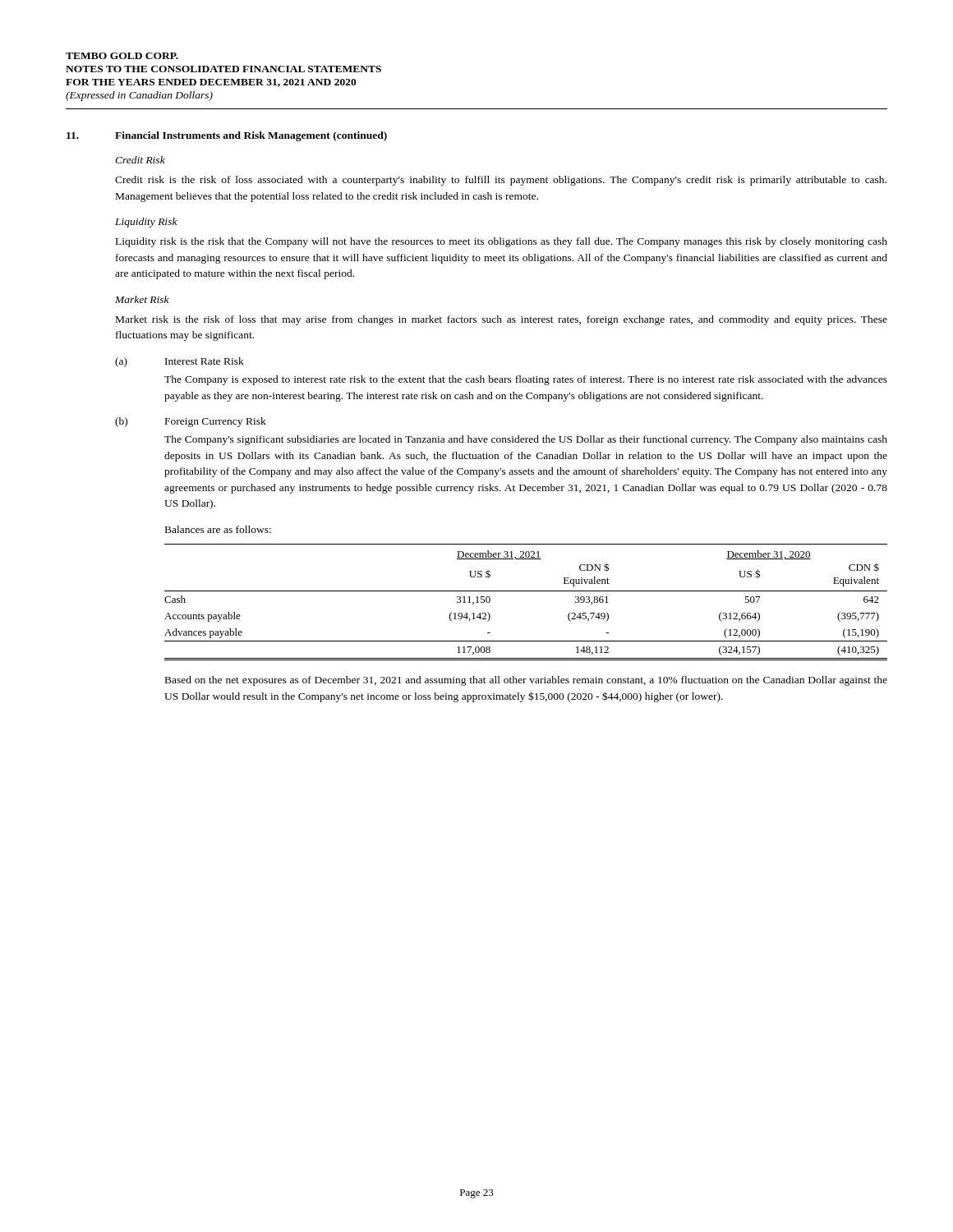Click on the list item that reads "(b) Foreign Currency Risk"
Viewport: 953px width, 1232px height.
191,421
